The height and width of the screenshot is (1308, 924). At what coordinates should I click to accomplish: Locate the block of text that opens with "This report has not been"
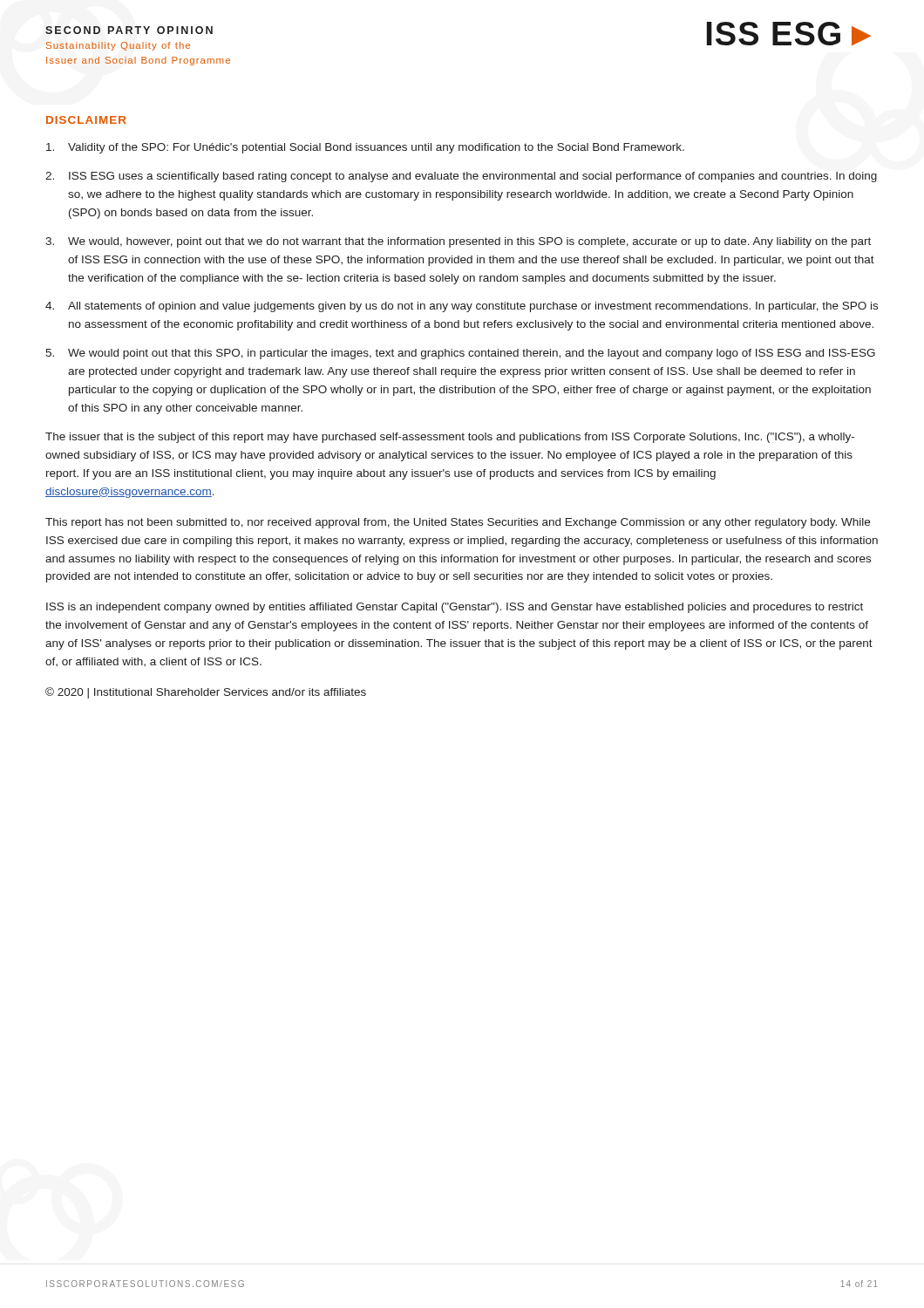462,549
